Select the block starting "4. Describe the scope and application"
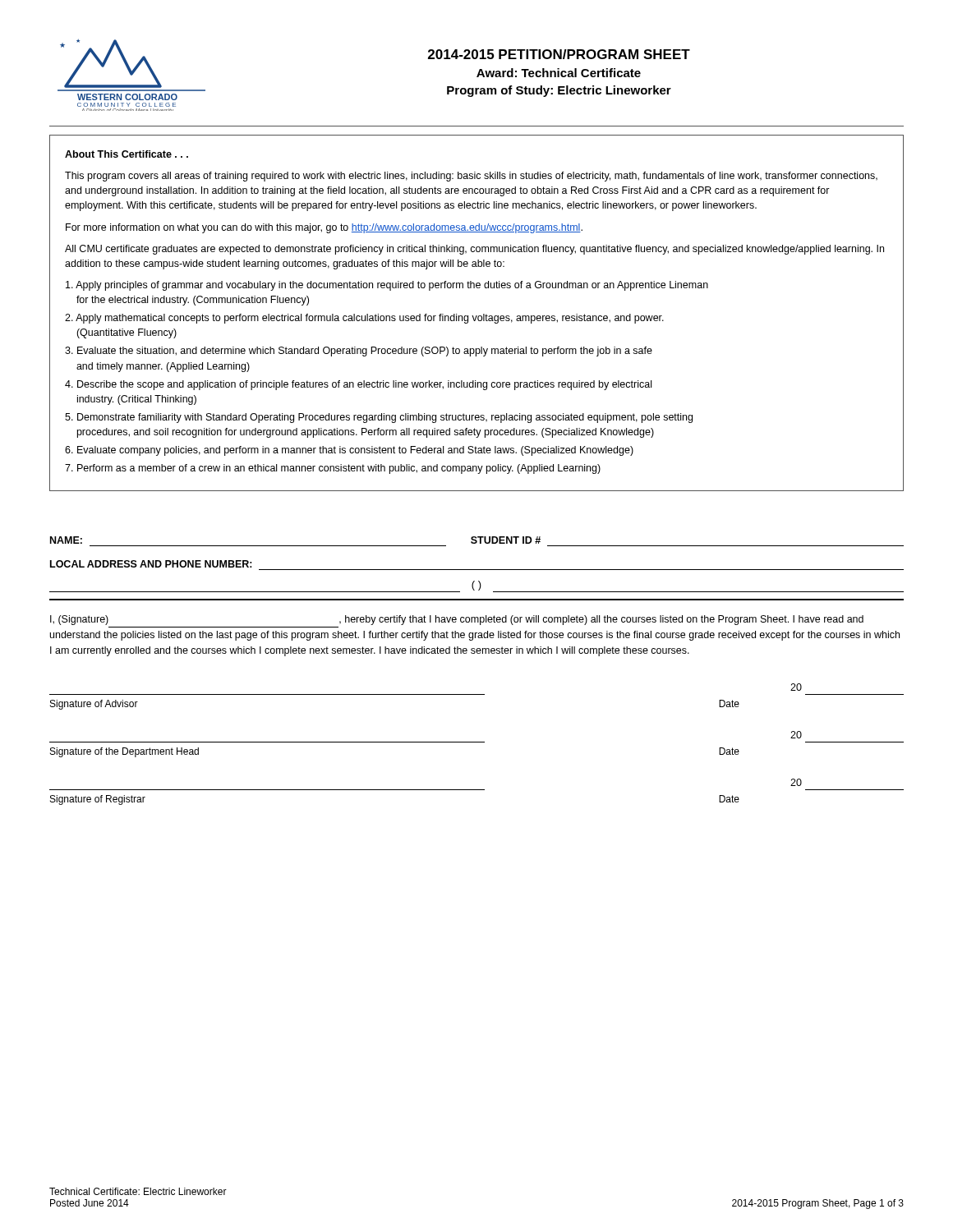The image size is (953, 1232). coord(359,392)
